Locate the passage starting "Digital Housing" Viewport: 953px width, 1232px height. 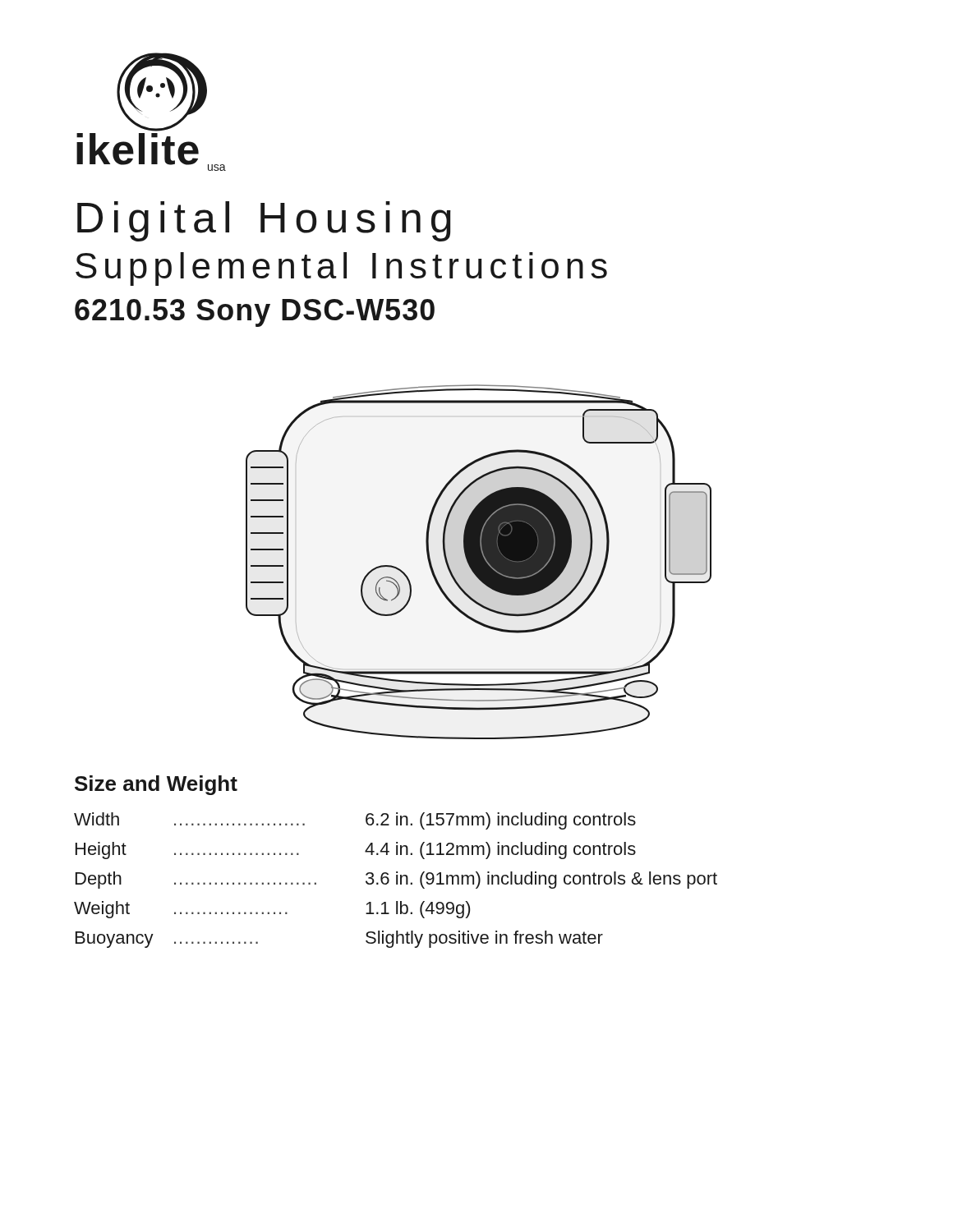267,218
